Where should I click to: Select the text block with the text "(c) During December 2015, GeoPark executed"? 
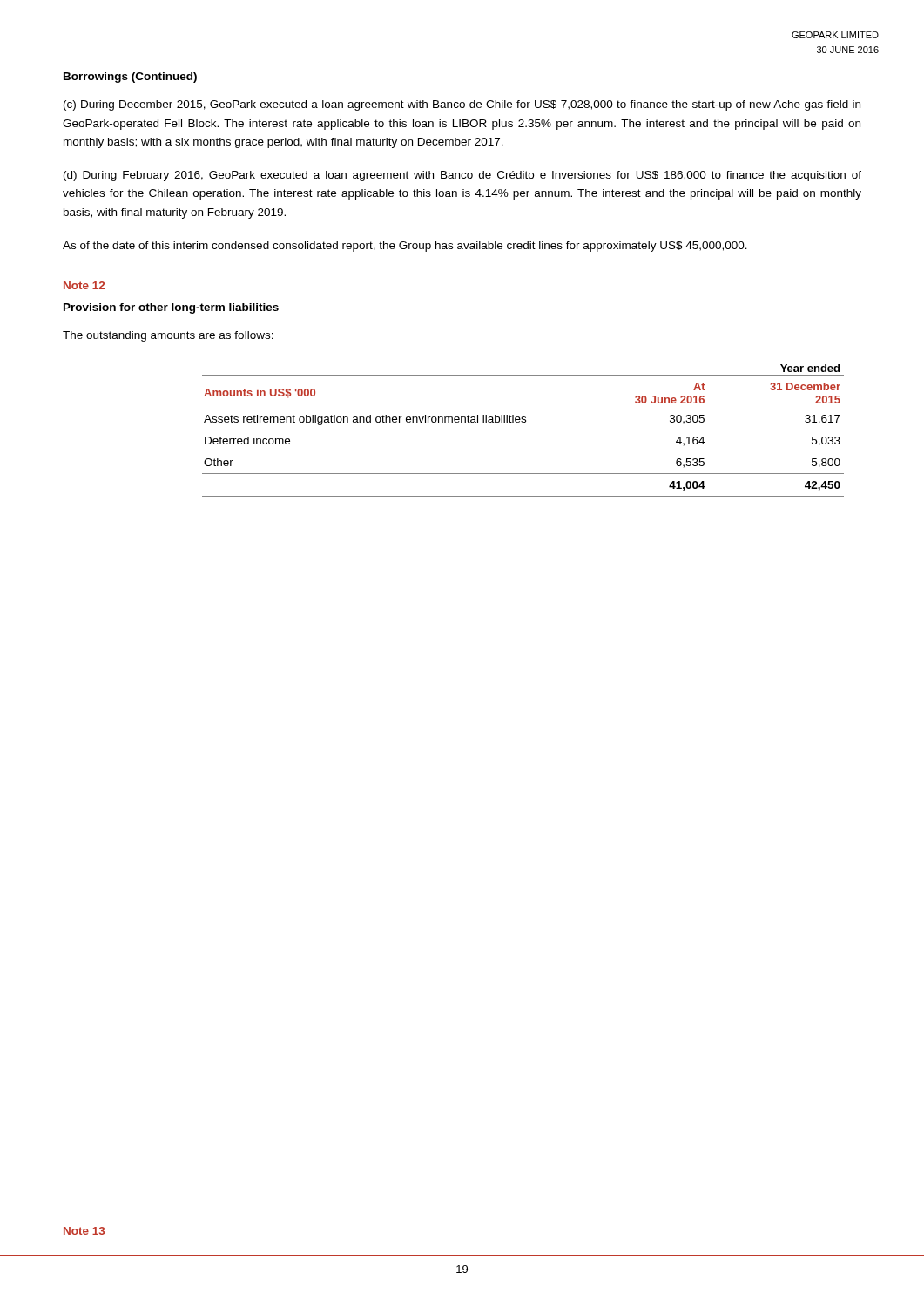coord(462,123)
